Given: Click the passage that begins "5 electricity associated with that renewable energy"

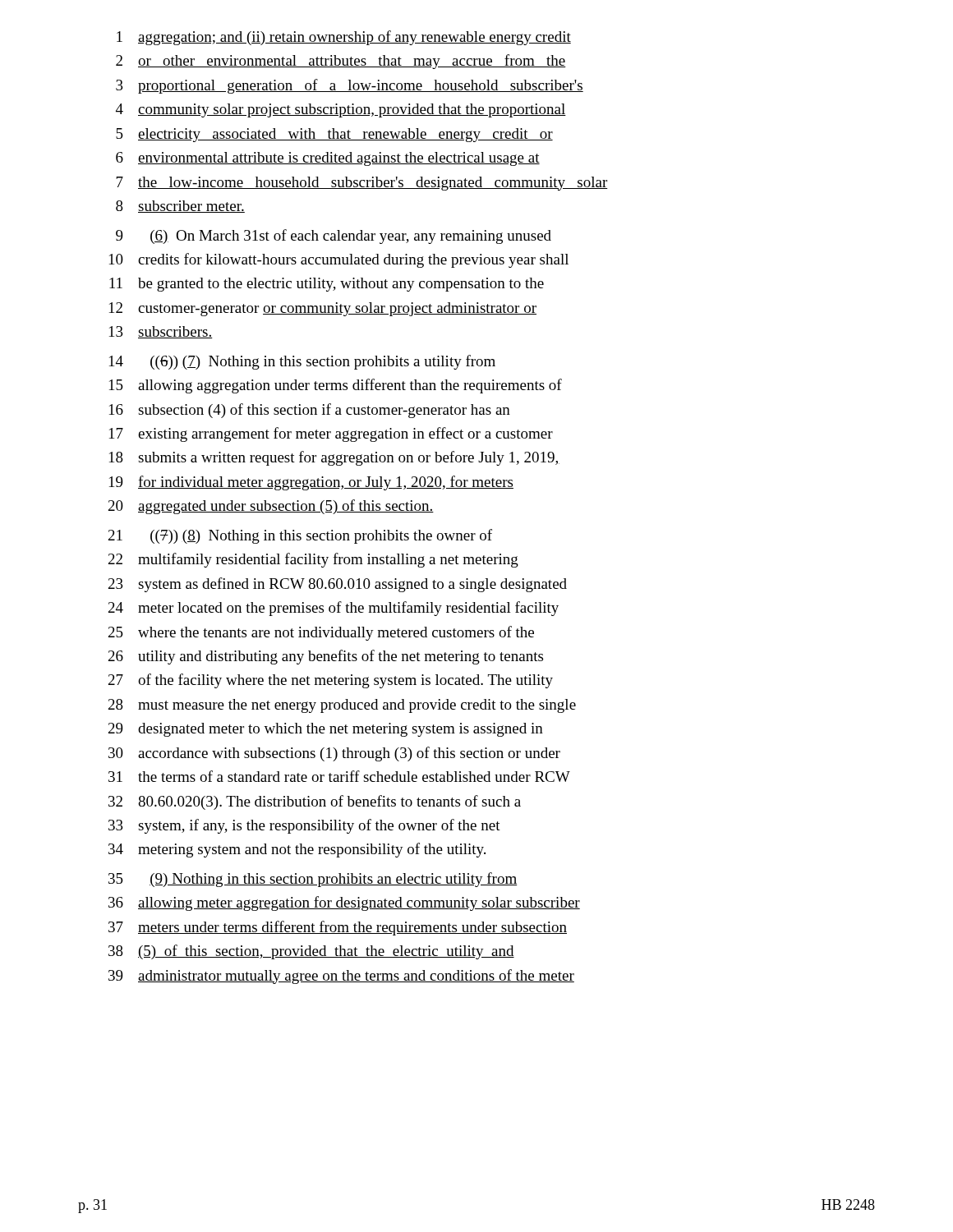Looking at the screenshot, I should [x=489, y=133].
